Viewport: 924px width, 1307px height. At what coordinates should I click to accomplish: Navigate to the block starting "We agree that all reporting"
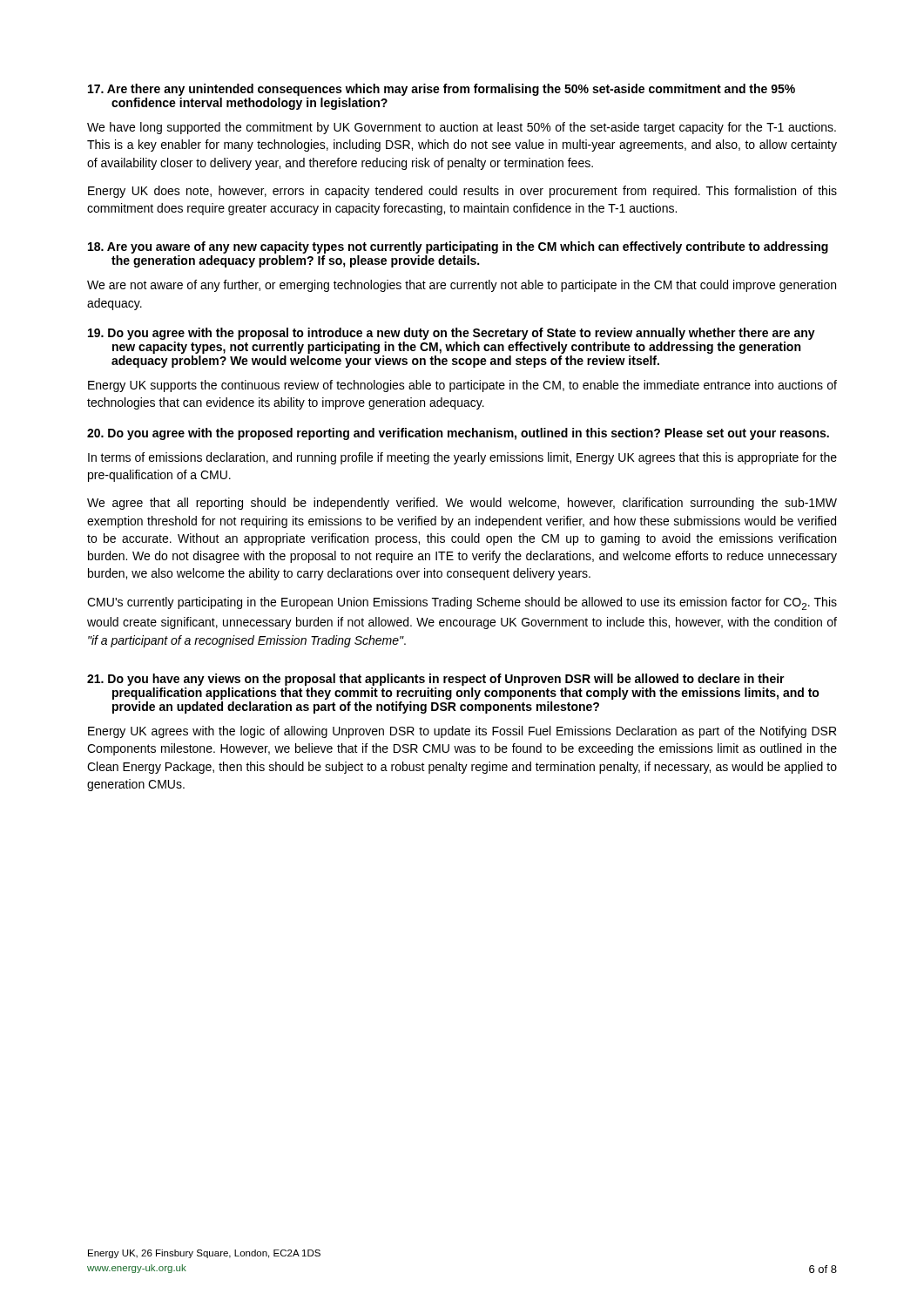tap(462, 538)
